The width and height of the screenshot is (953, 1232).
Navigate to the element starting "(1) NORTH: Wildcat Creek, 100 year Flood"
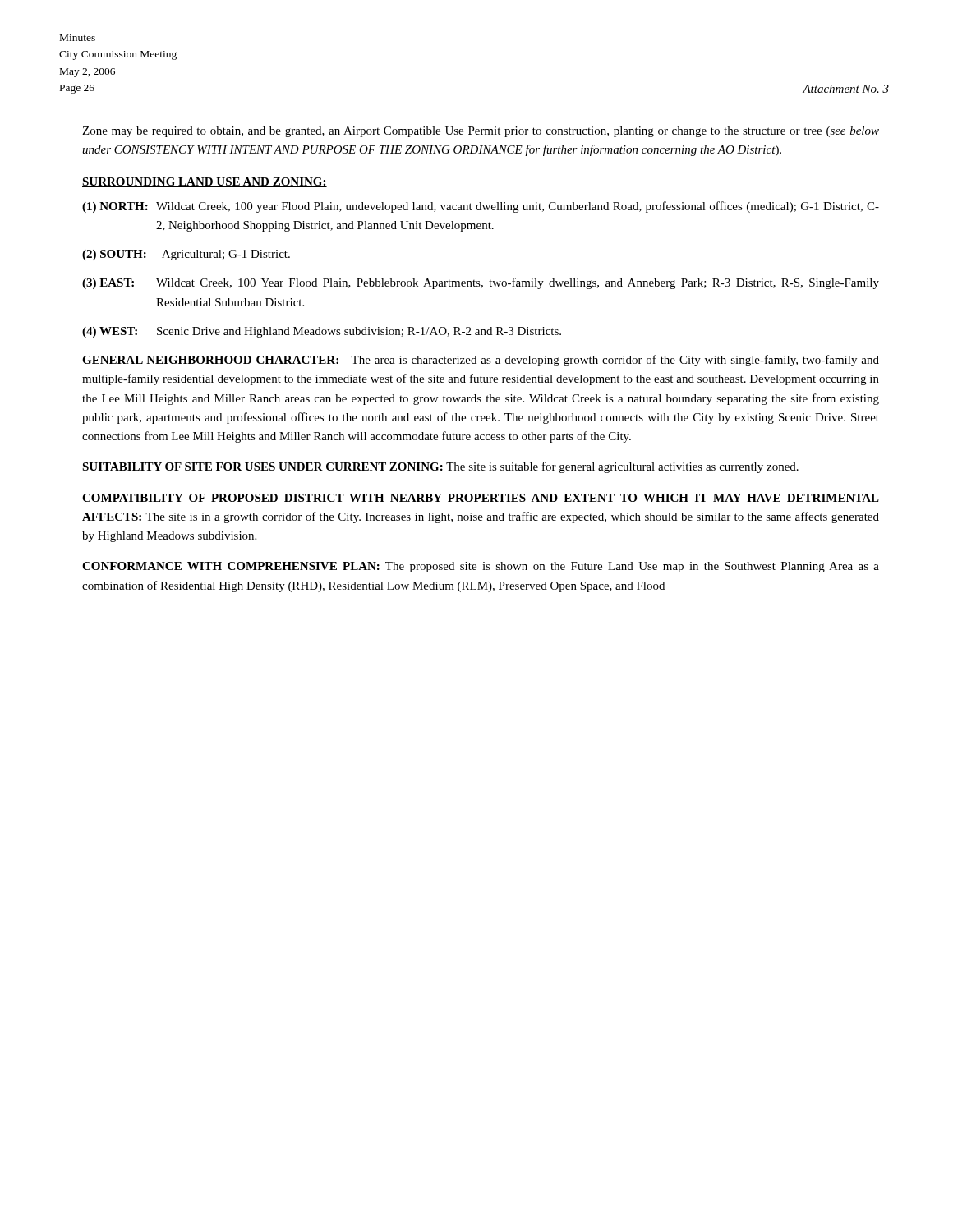point(481,216)
